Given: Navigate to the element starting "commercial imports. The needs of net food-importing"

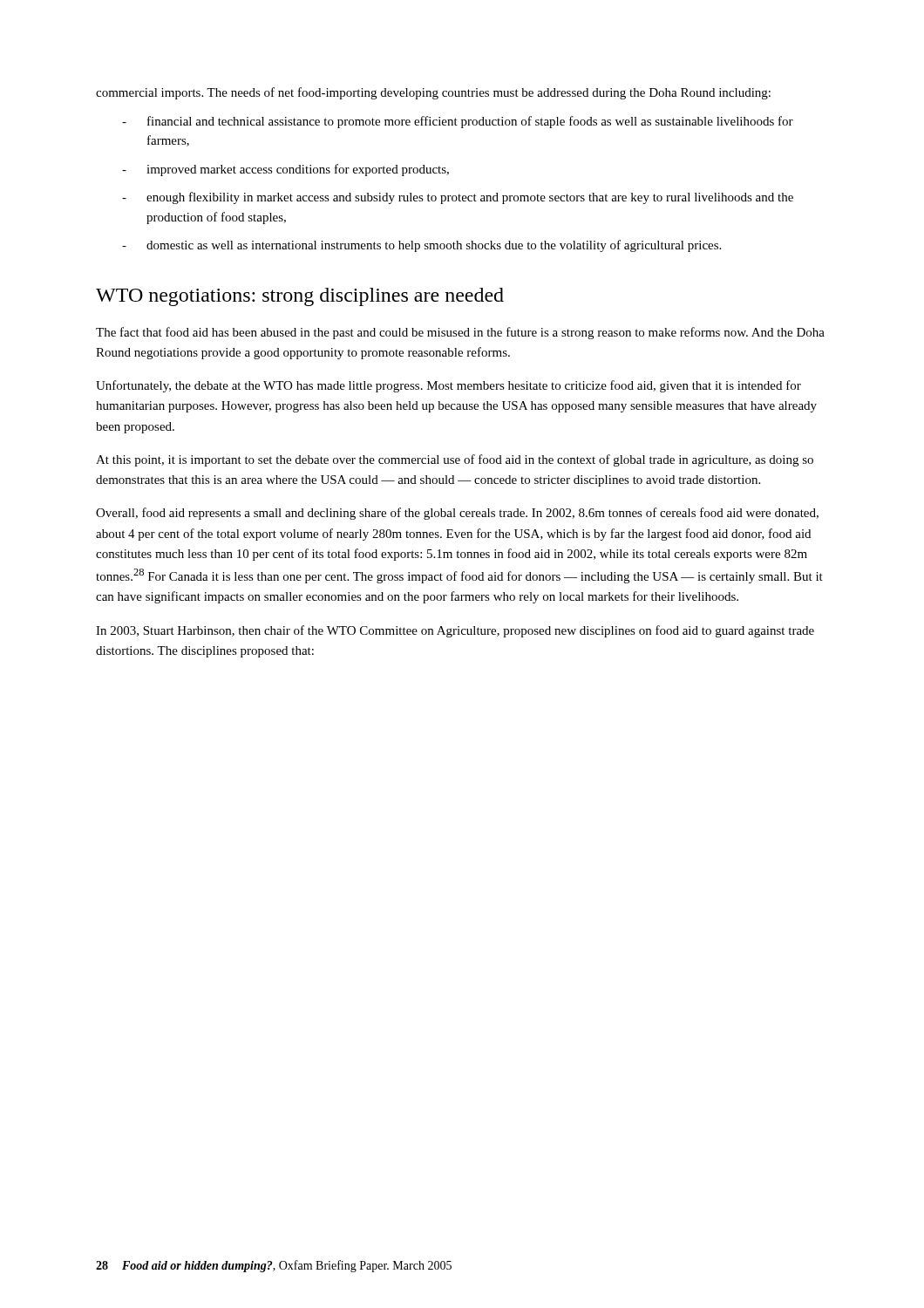Looking at the screenshot, I should point(462,93).
